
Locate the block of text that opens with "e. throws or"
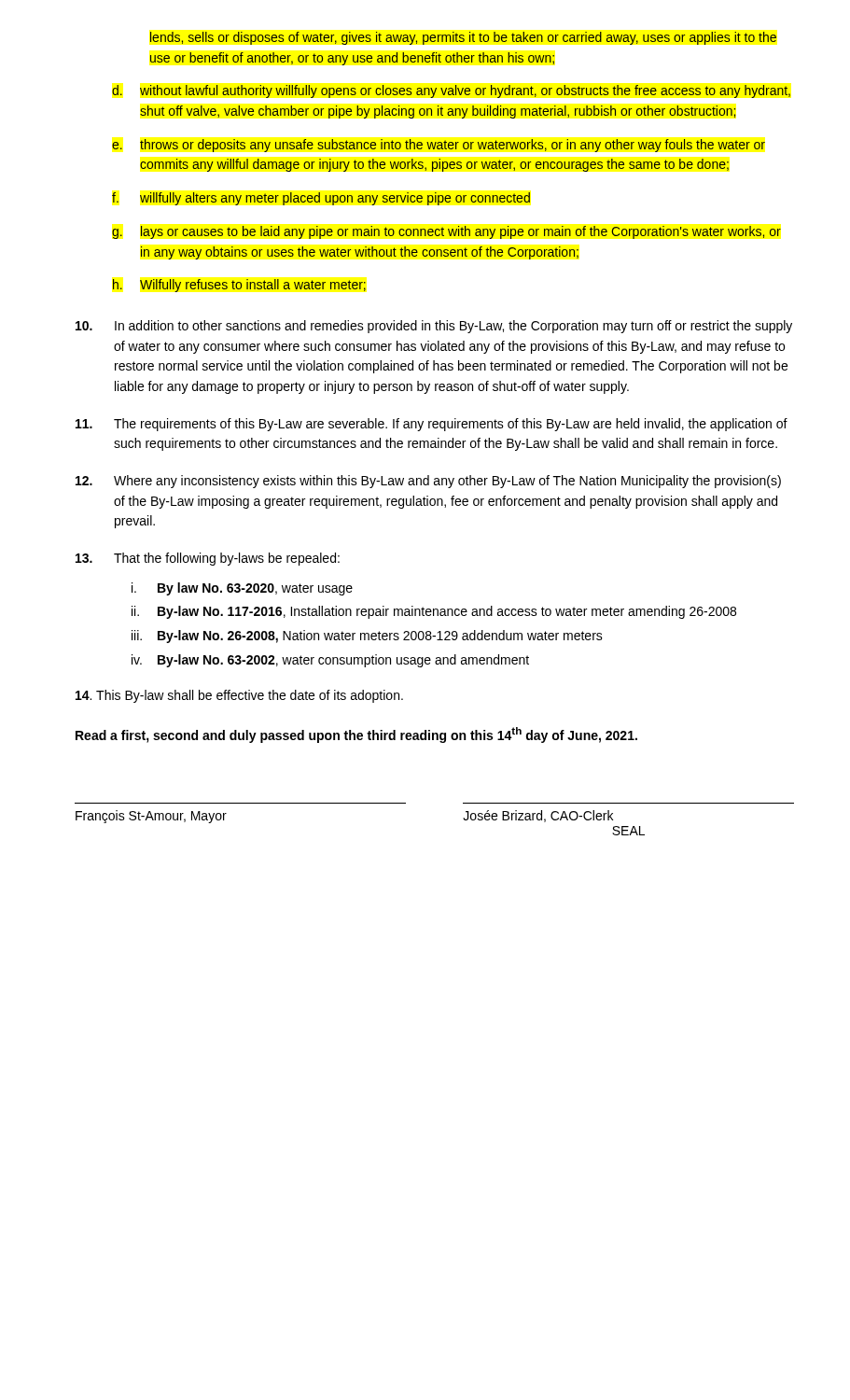coord(453,155)
